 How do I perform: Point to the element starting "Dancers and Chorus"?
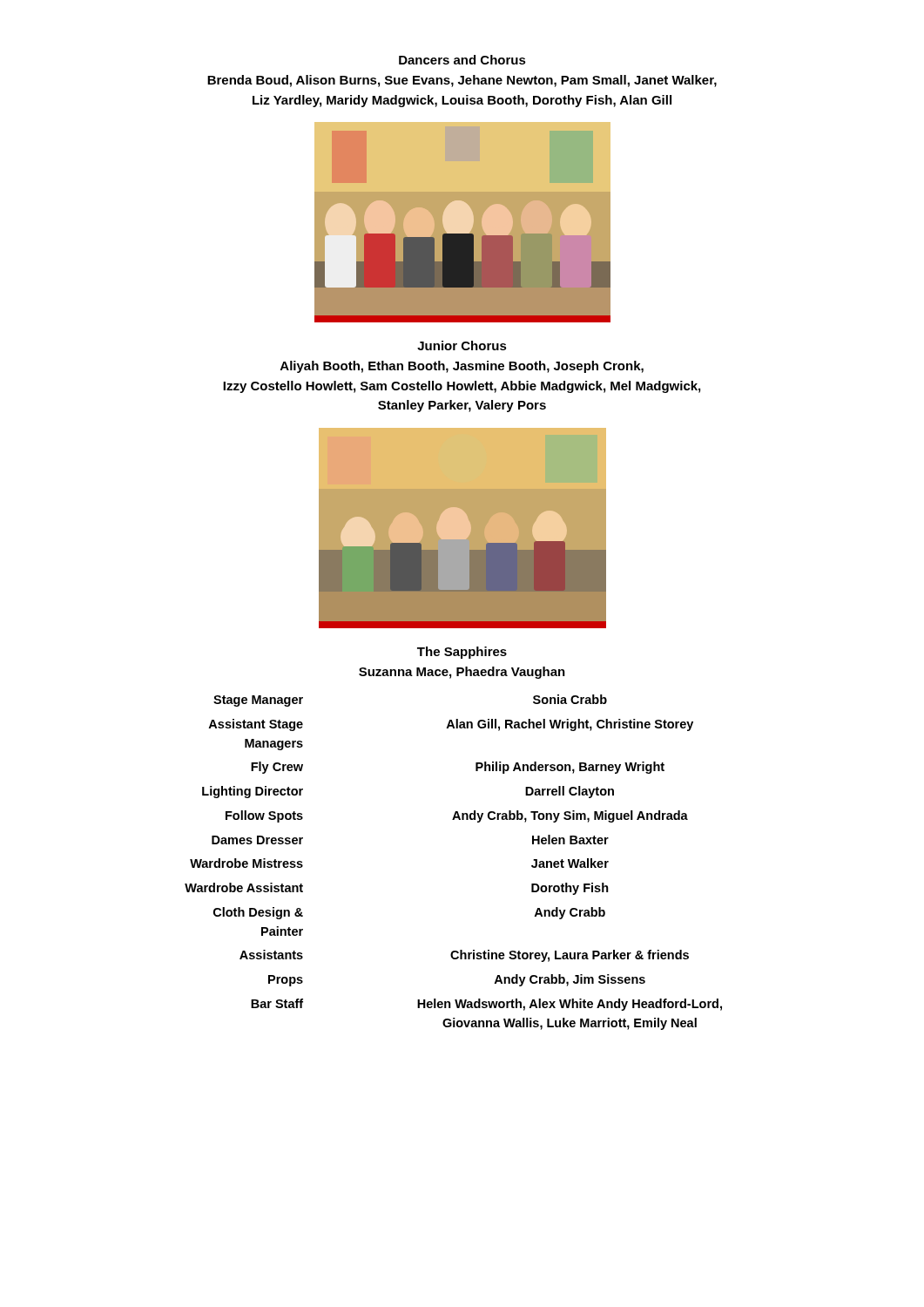click(462, 60)
